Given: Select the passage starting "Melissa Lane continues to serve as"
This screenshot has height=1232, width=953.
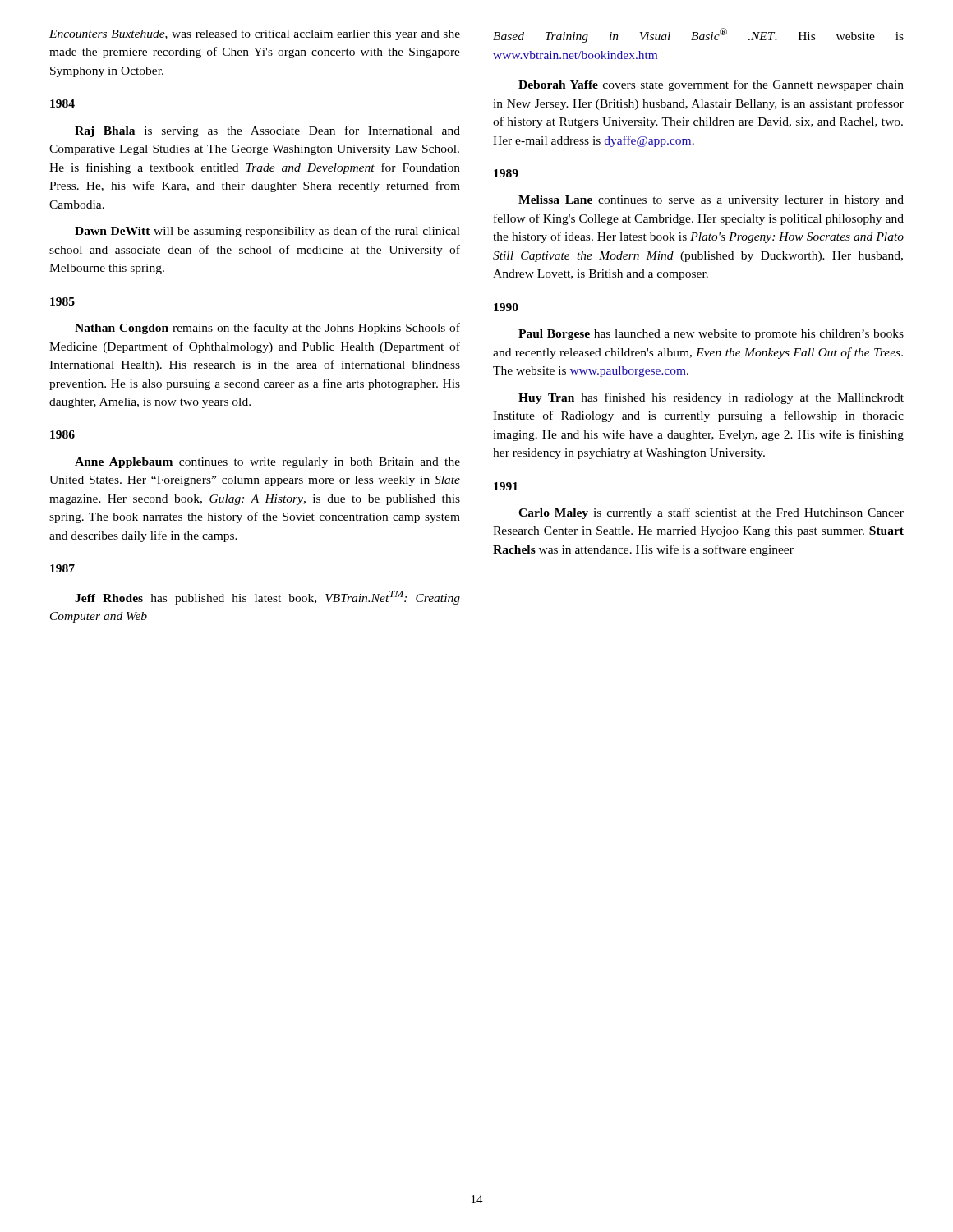Looking at the screenshot, I should (x=698, y=237).
